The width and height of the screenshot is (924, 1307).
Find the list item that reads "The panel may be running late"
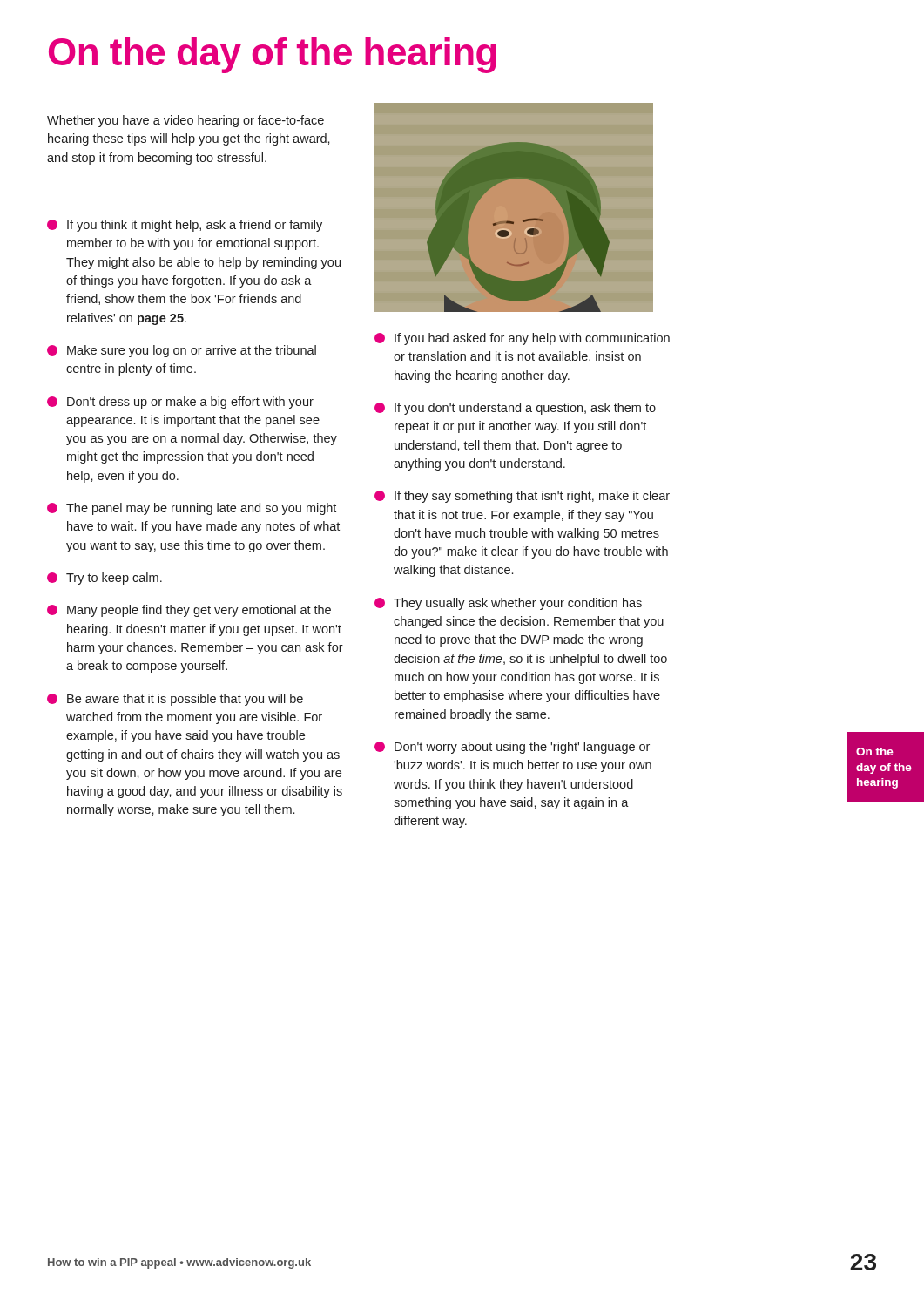point(195,527)
